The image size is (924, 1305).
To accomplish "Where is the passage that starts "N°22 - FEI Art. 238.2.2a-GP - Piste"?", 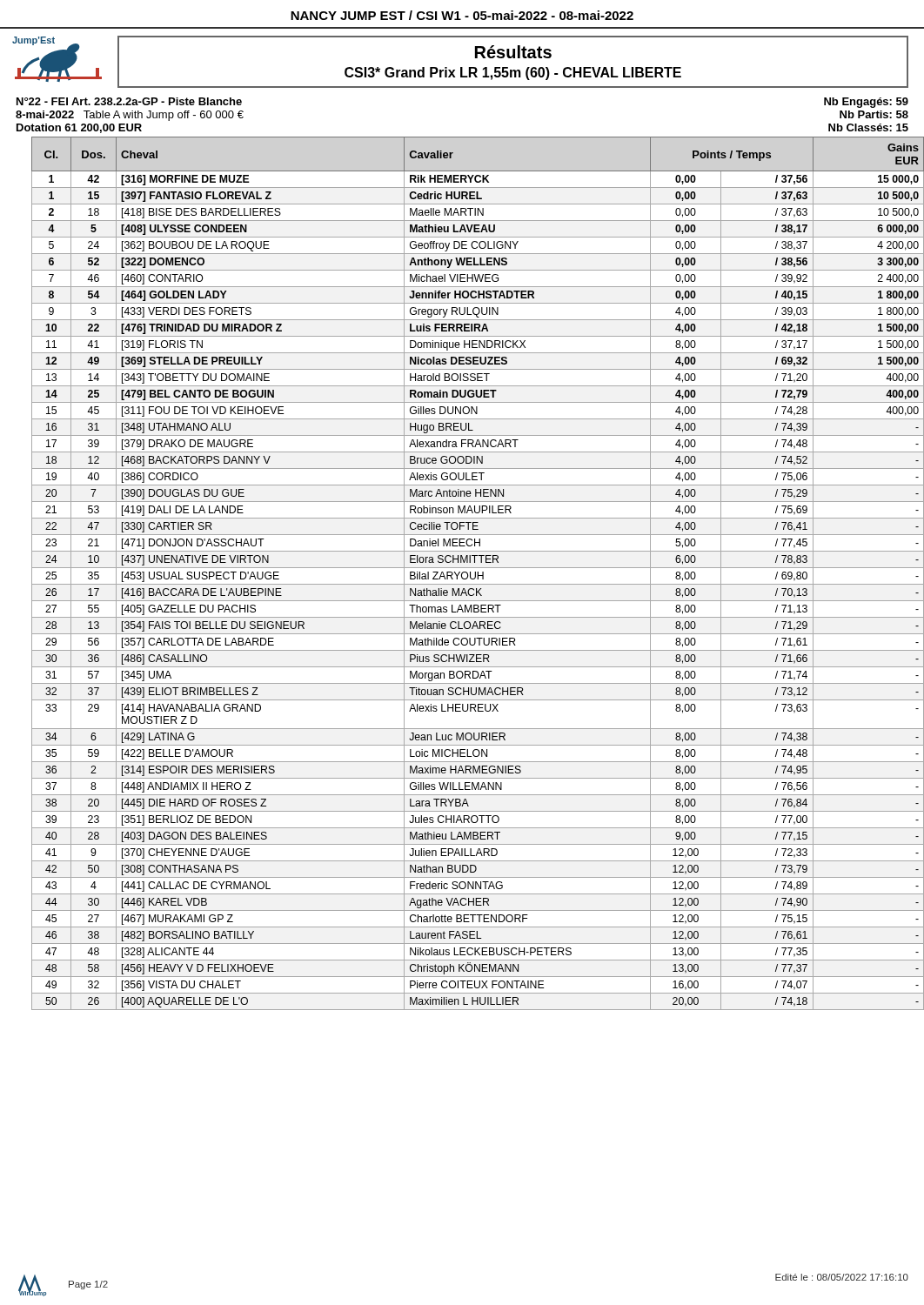I will [136, 102].
